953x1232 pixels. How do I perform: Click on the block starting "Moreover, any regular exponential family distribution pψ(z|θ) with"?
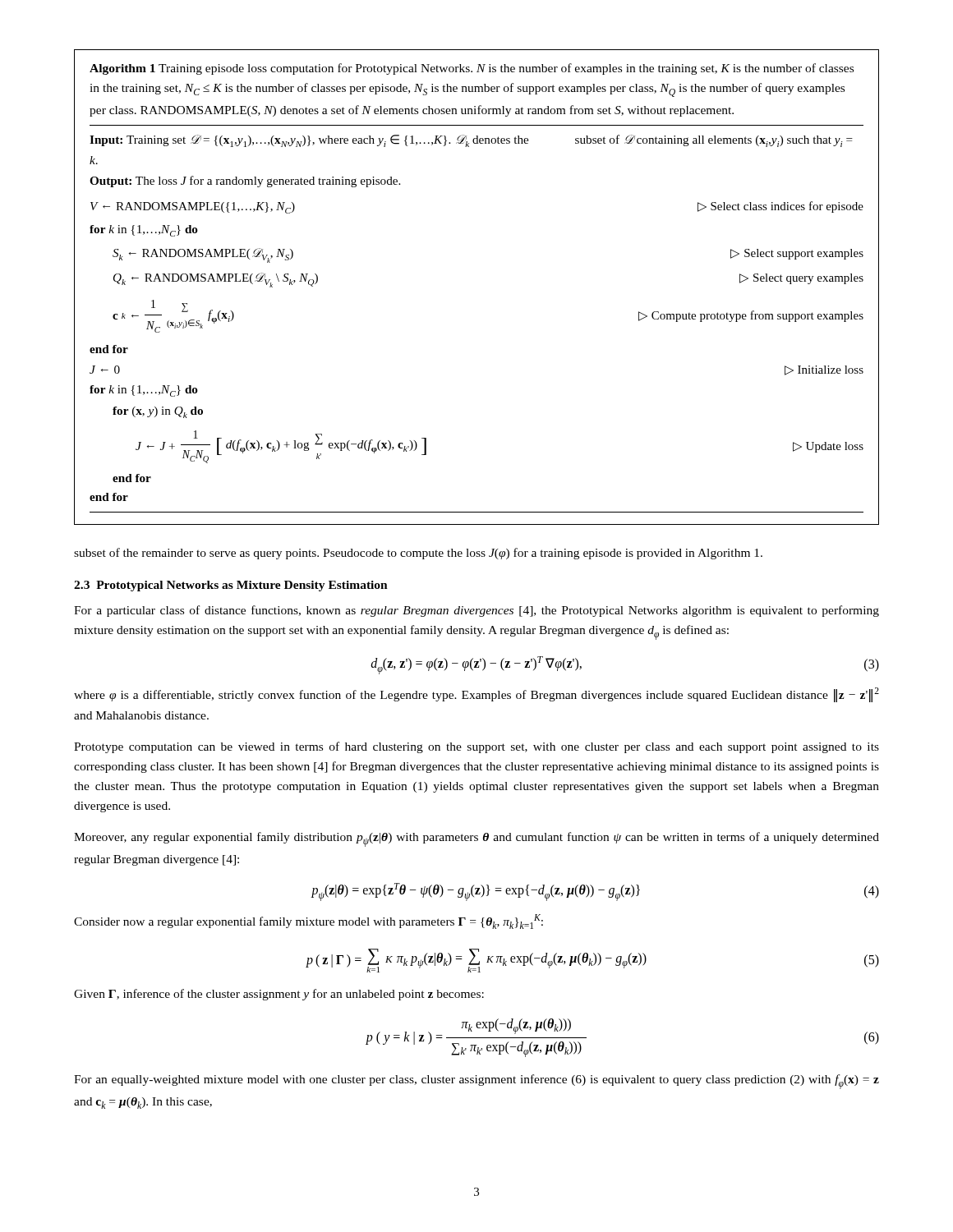(x=476, y=847)
